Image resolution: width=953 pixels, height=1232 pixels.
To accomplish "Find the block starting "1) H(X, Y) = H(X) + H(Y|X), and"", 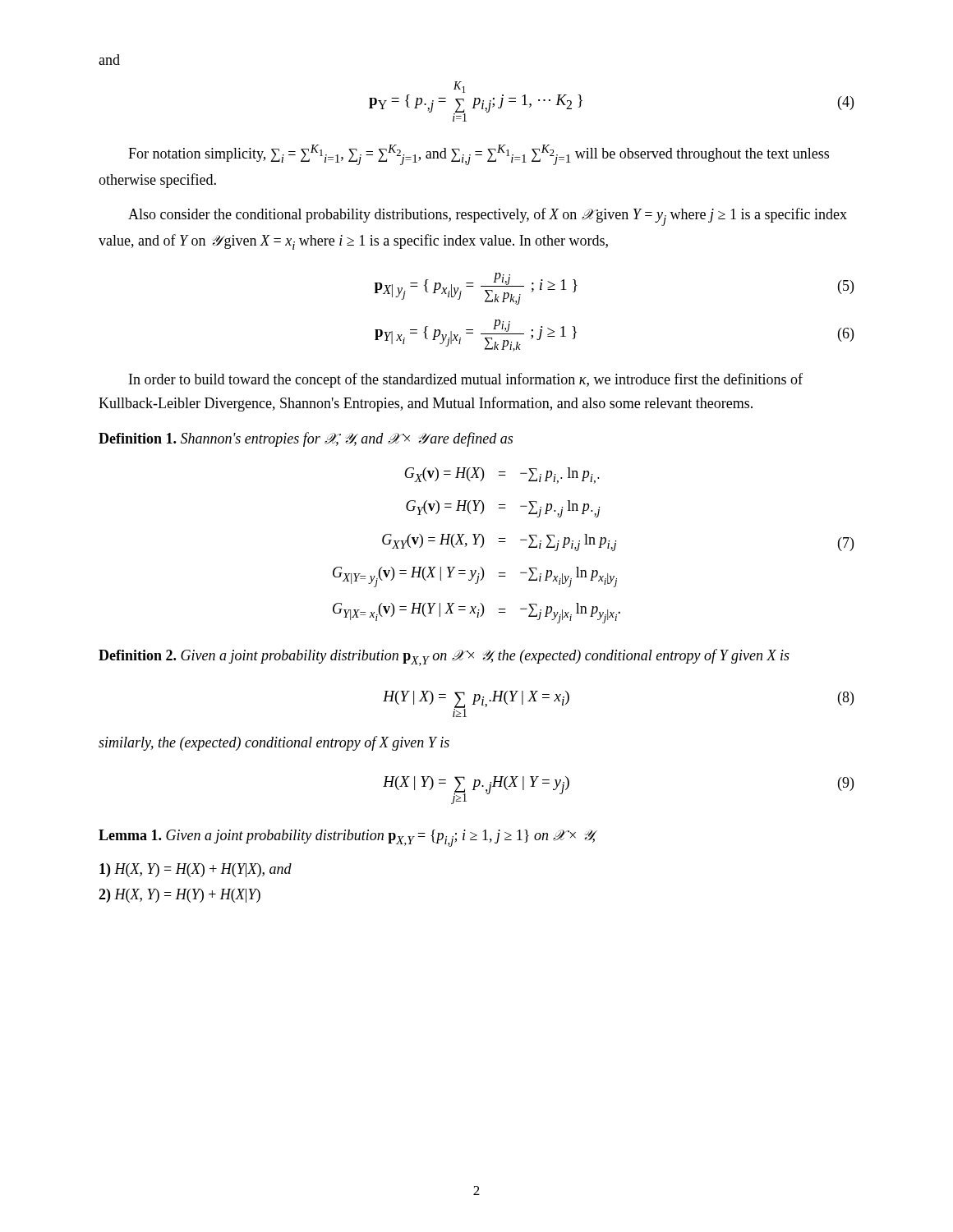I will (x=195, y=869).
